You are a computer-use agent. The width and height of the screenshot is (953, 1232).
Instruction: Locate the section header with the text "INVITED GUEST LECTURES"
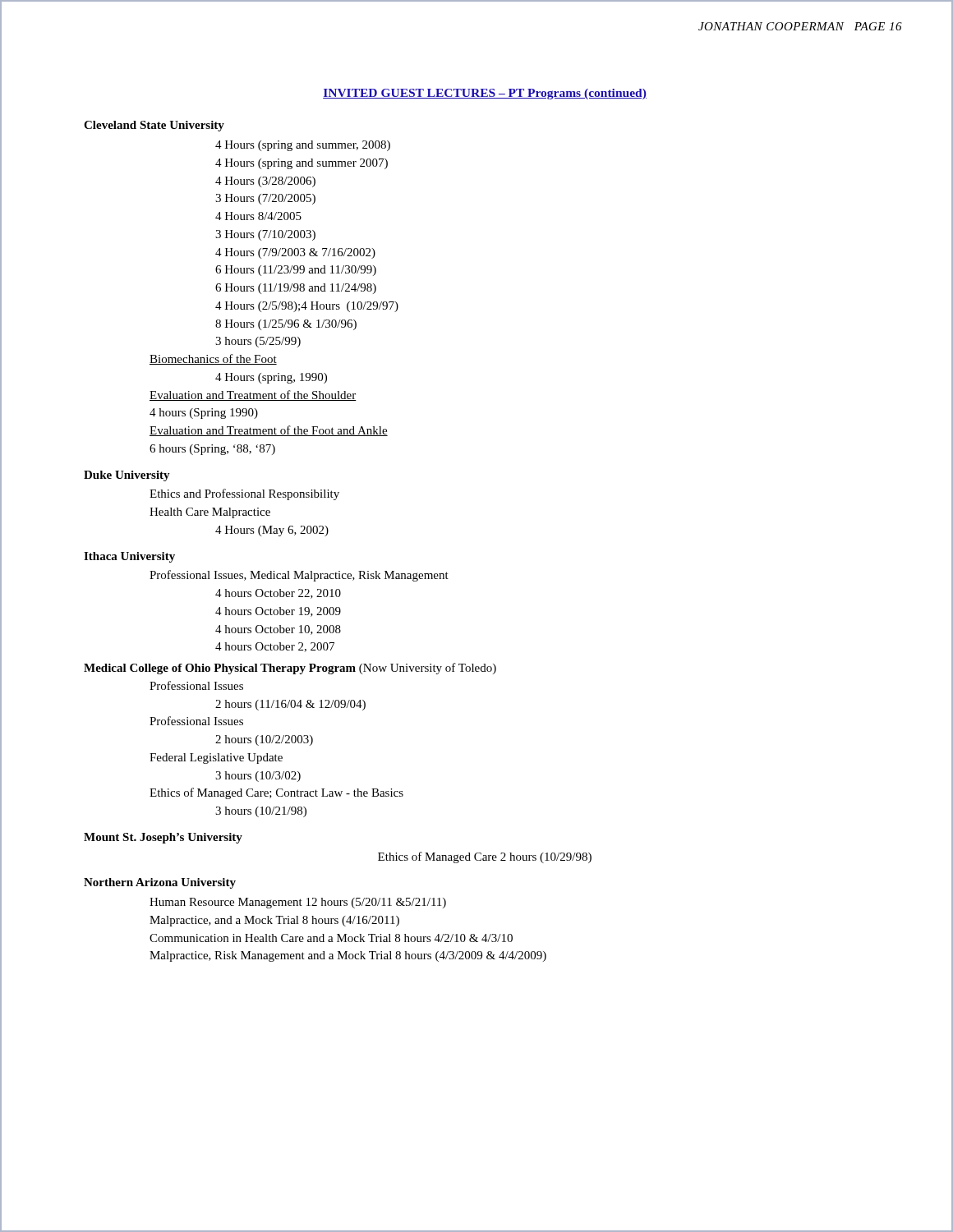tap(485, 92)
